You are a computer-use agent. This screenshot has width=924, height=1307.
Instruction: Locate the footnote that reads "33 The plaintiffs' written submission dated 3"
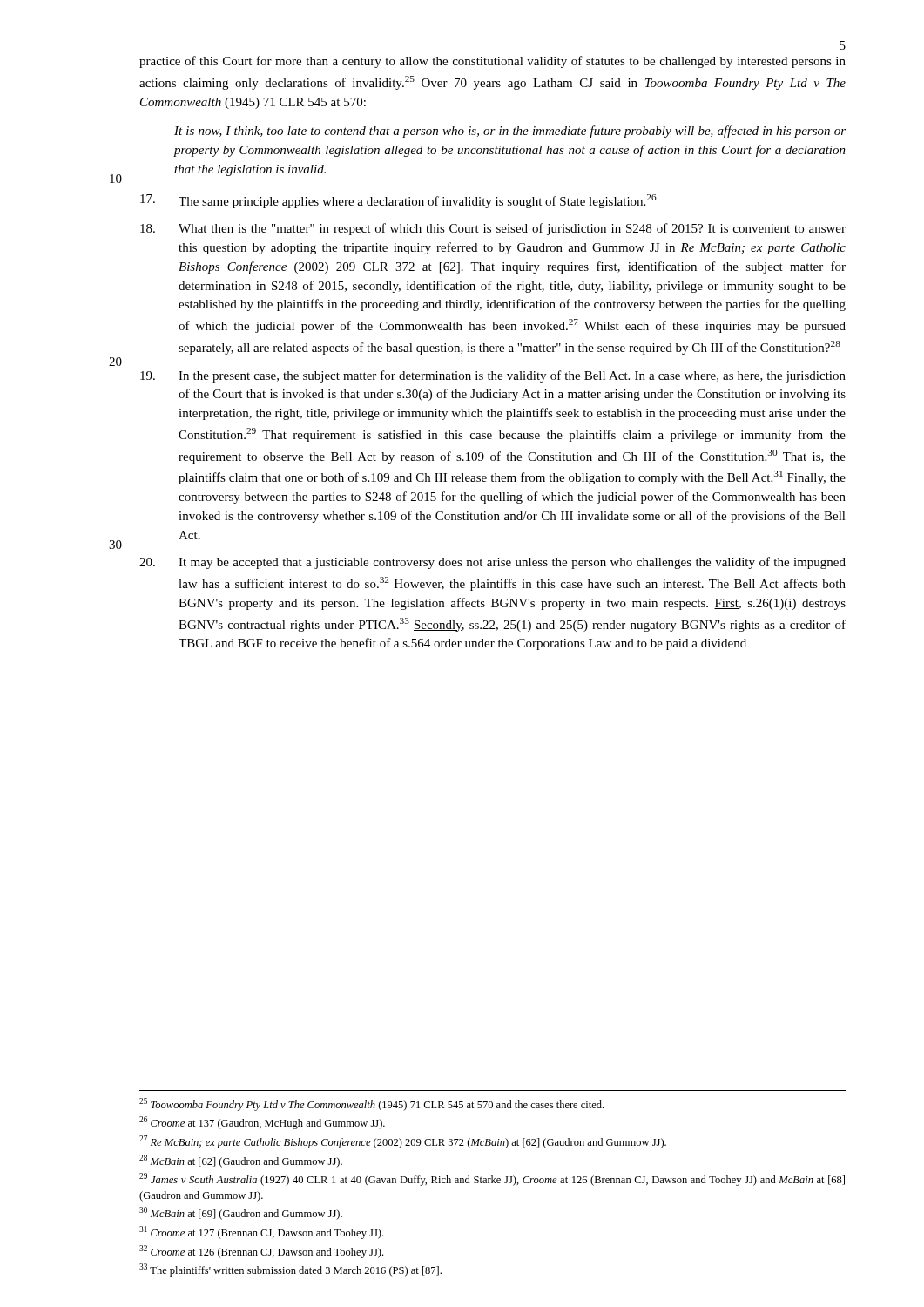[x=291, y=1270]
